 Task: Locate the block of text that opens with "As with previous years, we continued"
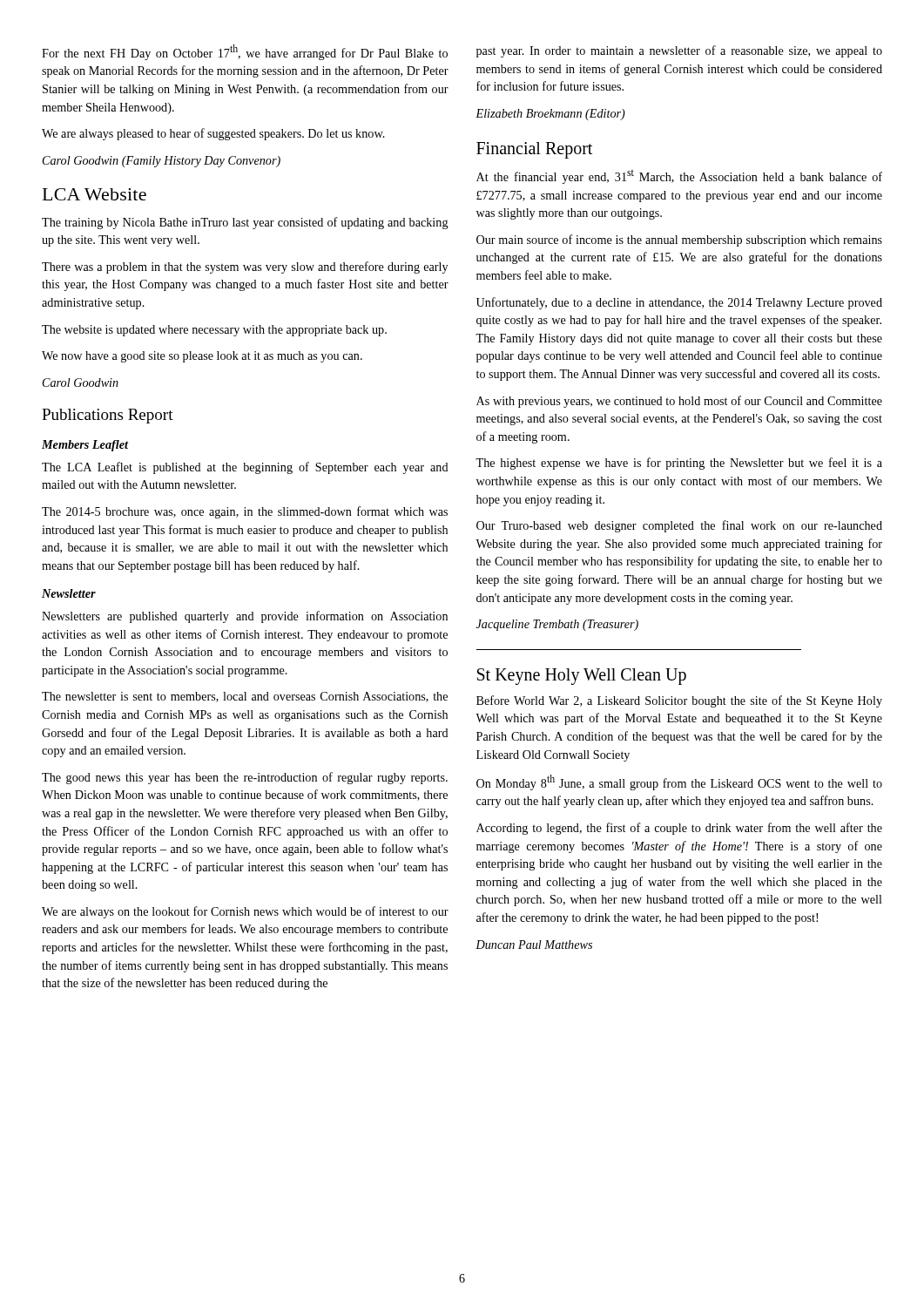pos(679,418)
